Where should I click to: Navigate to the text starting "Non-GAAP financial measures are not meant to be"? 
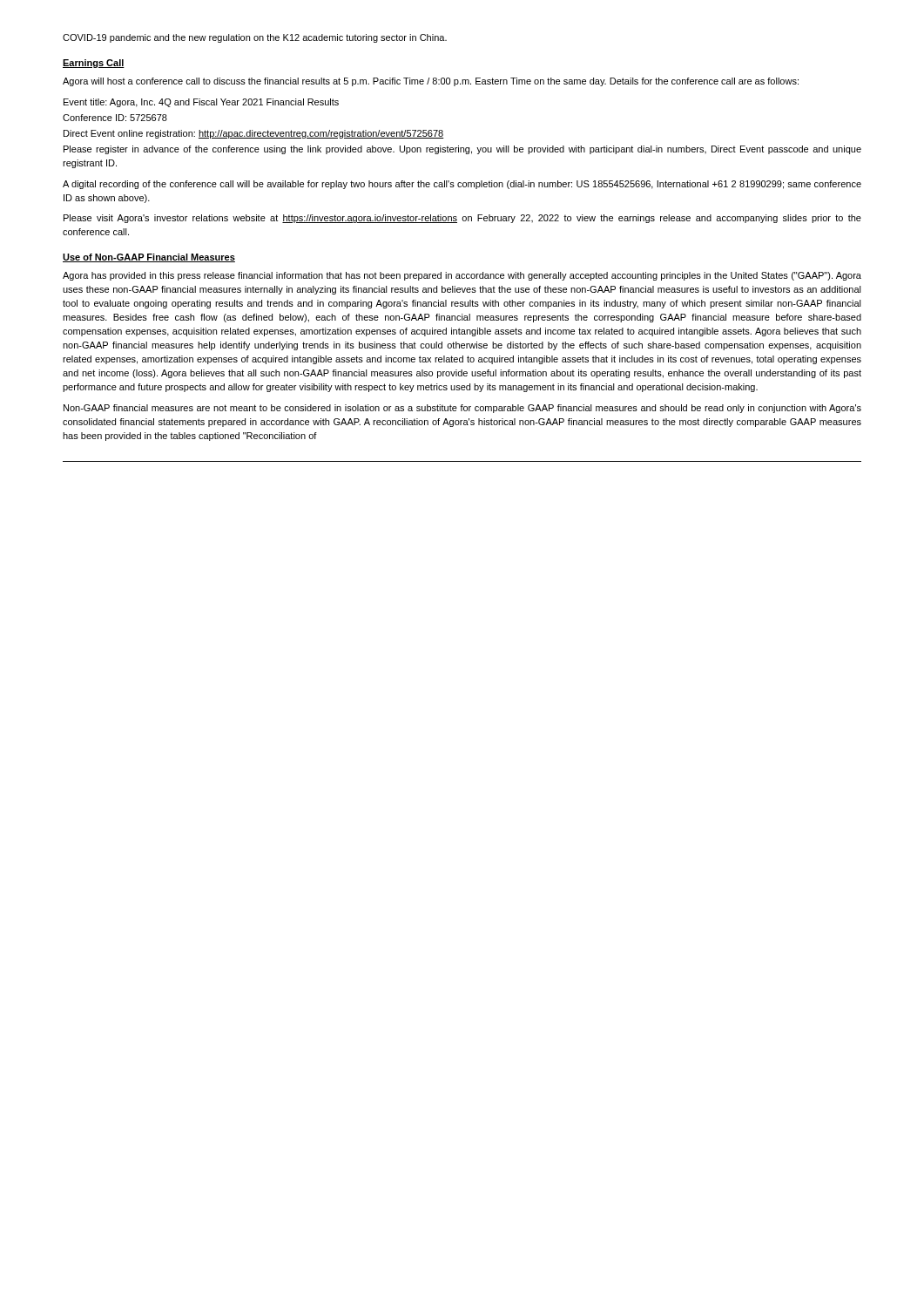pos(462,421)
